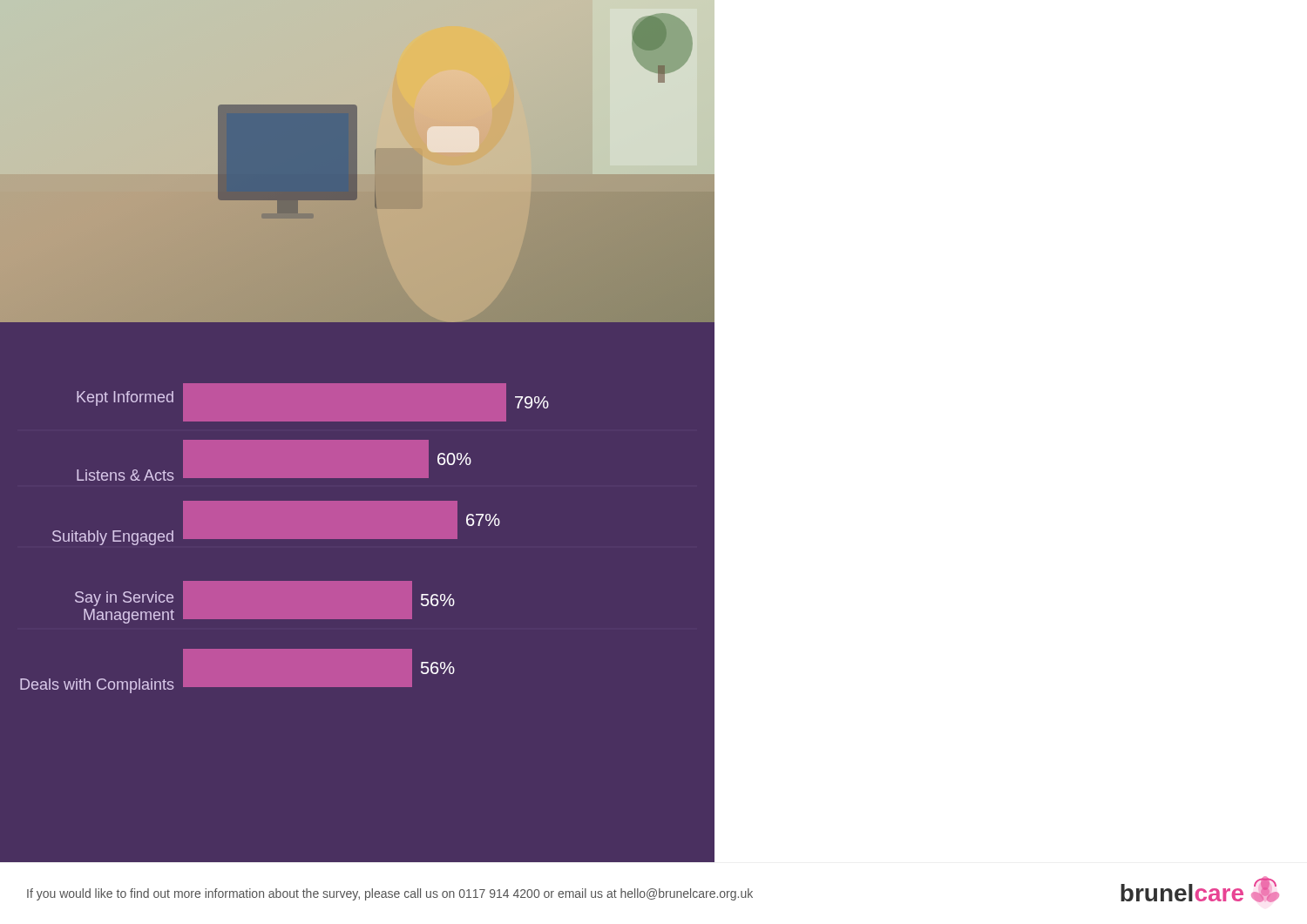Find the text block containing "Some 85% of customers feel that"
This screenshot has width=1307, height=924.
pos(295,128)
